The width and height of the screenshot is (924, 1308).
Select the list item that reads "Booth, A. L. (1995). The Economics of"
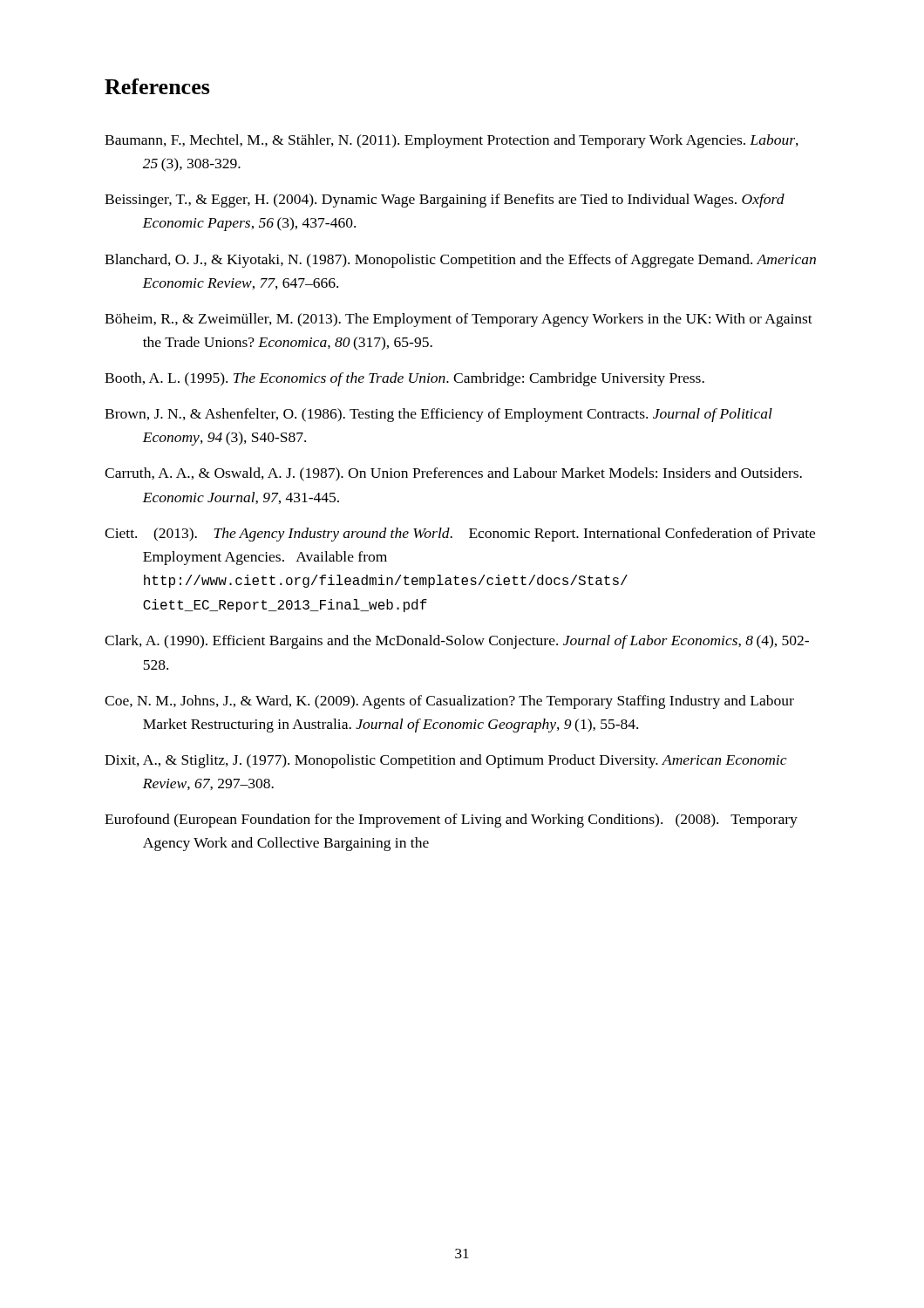click(x=405, y=378)
